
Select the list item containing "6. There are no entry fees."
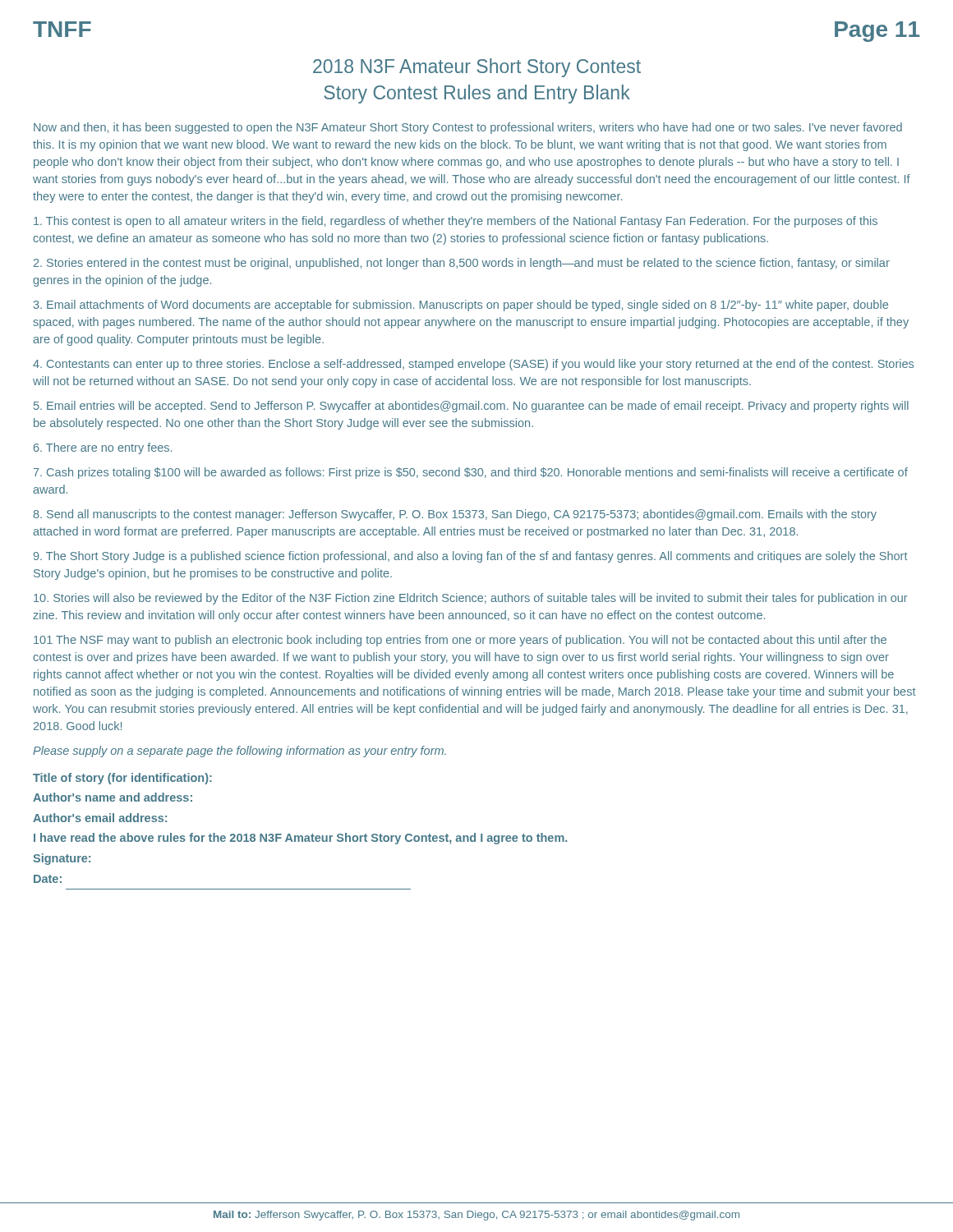[x=103, y=448]
